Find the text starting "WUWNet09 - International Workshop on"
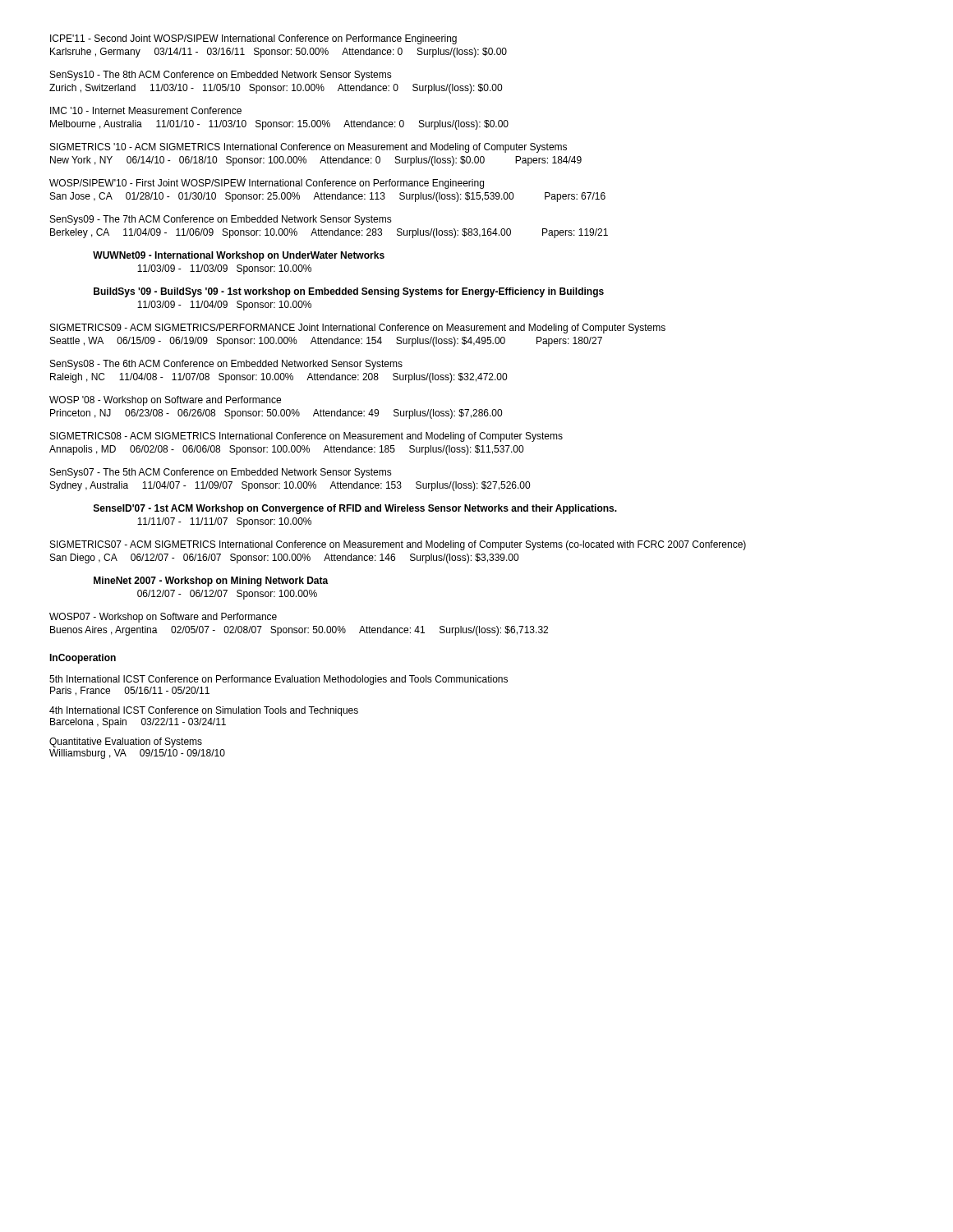 tap(239, 256)
